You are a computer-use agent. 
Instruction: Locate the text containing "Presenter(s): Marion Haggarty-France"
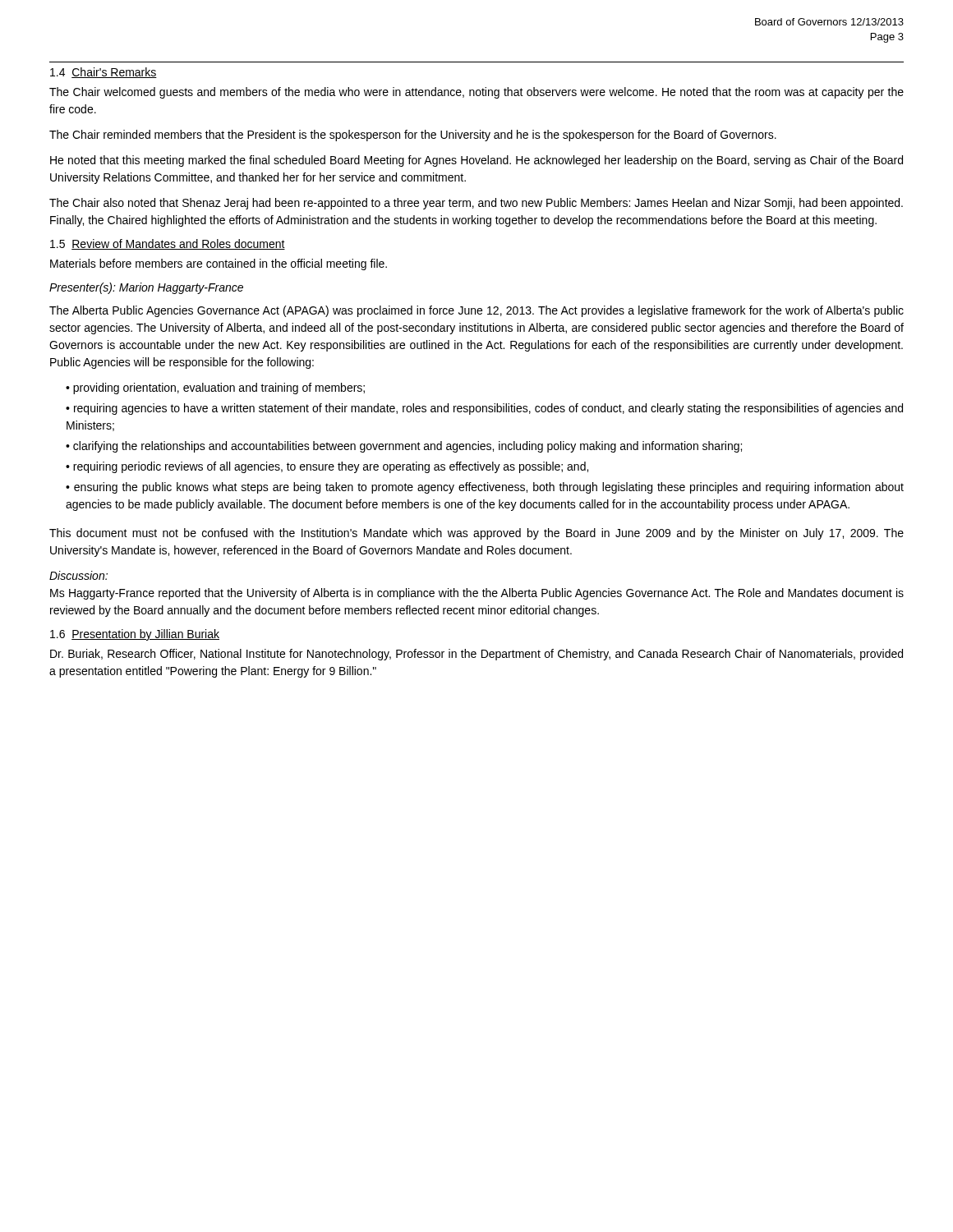click(x=146, y=287)
